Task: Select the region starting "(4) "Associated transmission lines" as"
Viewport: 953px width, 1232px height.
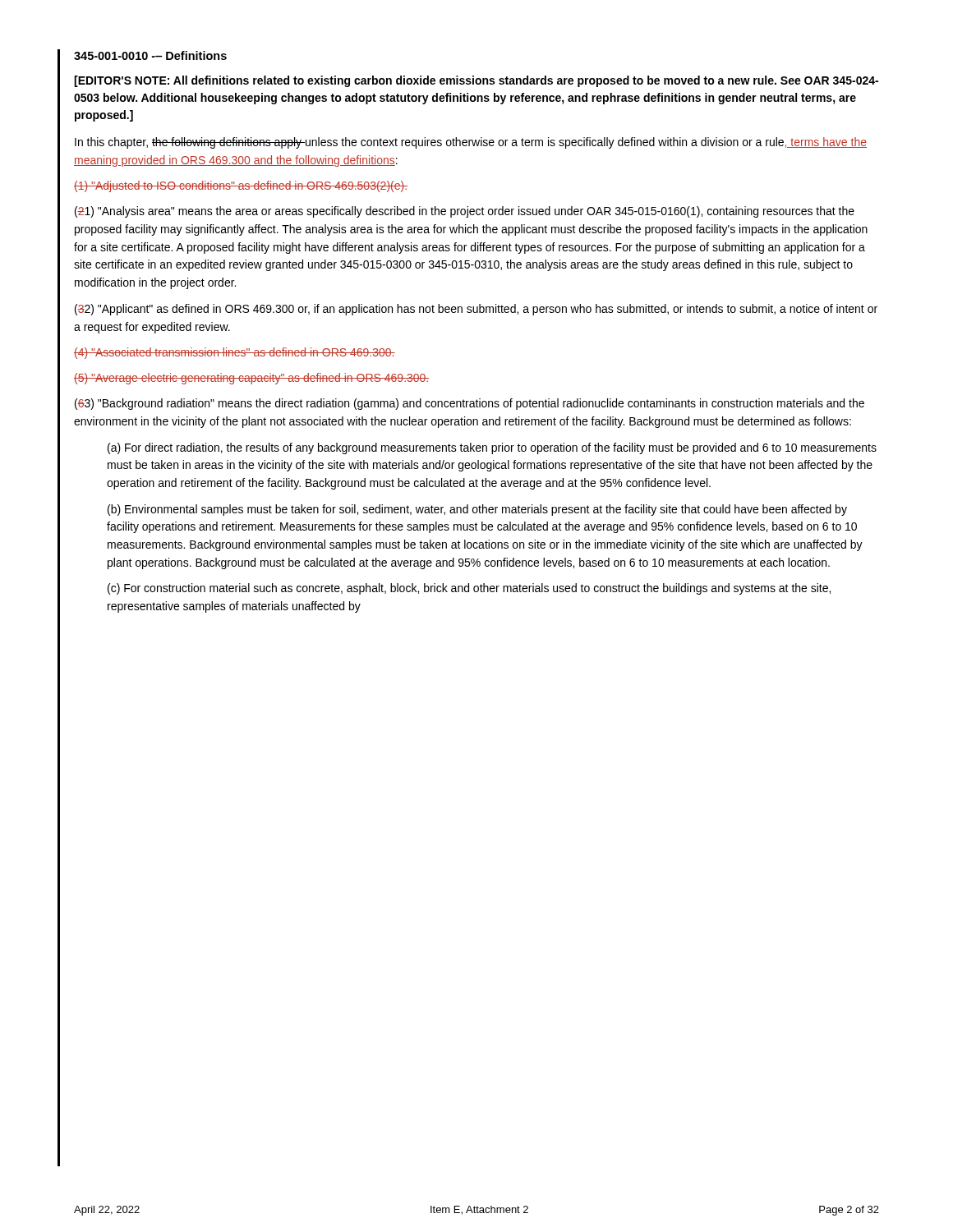Action: (x=234, y=353)
